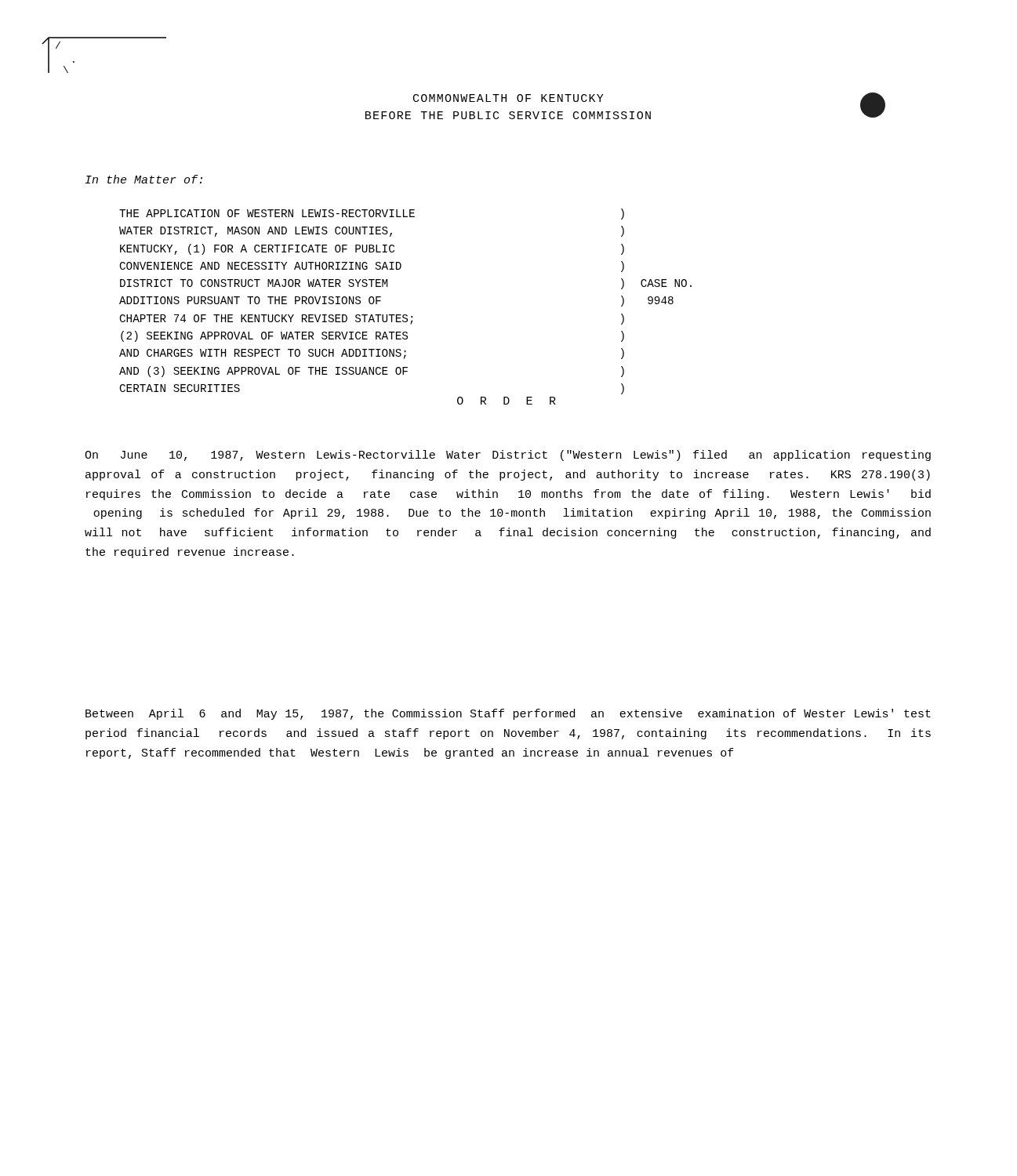
Task: Point to "In the Matter of:"
Action: [x=145, y=181]
